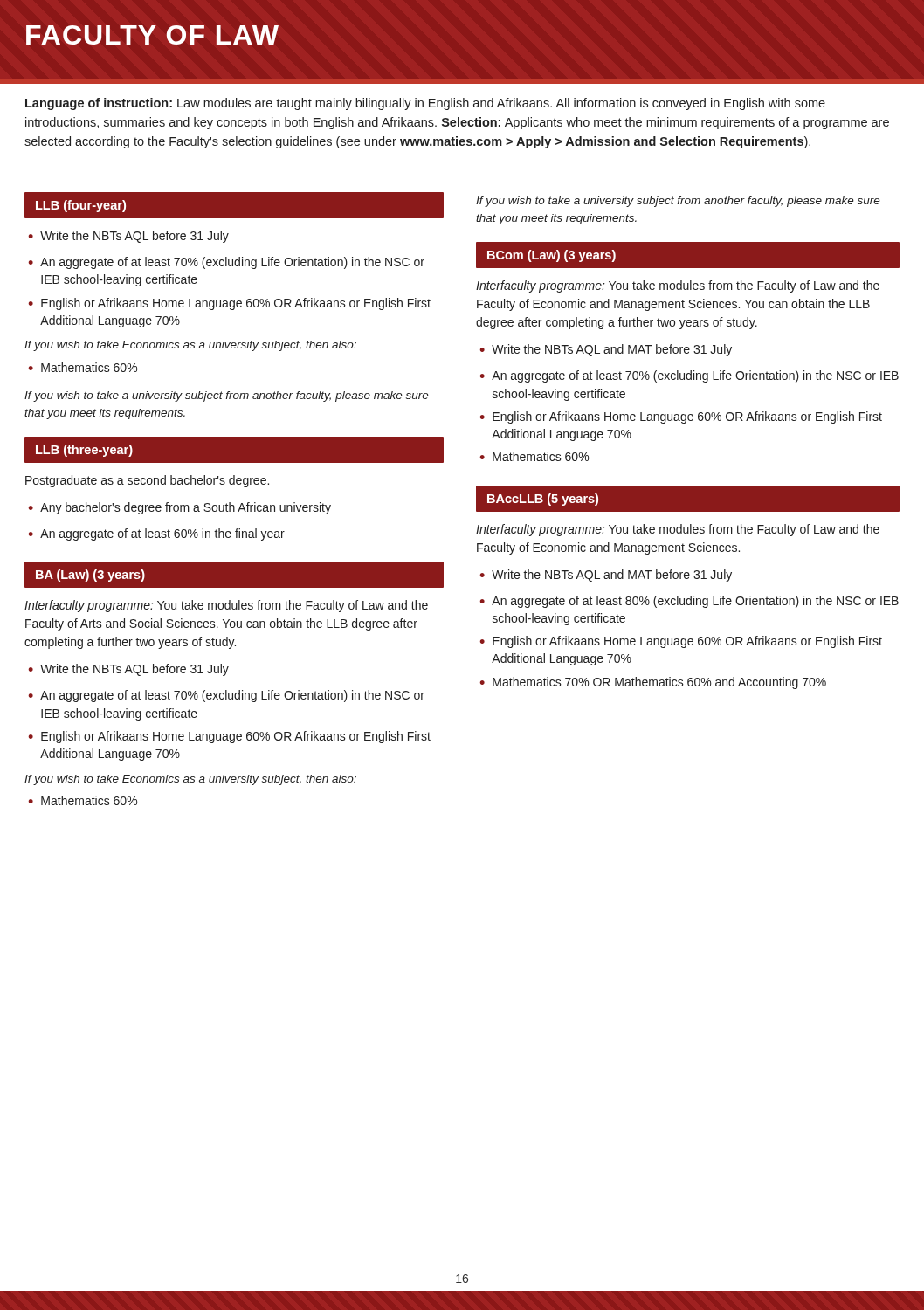
Task: Find "LLB (three-year)" on this page
Action: coord(84,450)
